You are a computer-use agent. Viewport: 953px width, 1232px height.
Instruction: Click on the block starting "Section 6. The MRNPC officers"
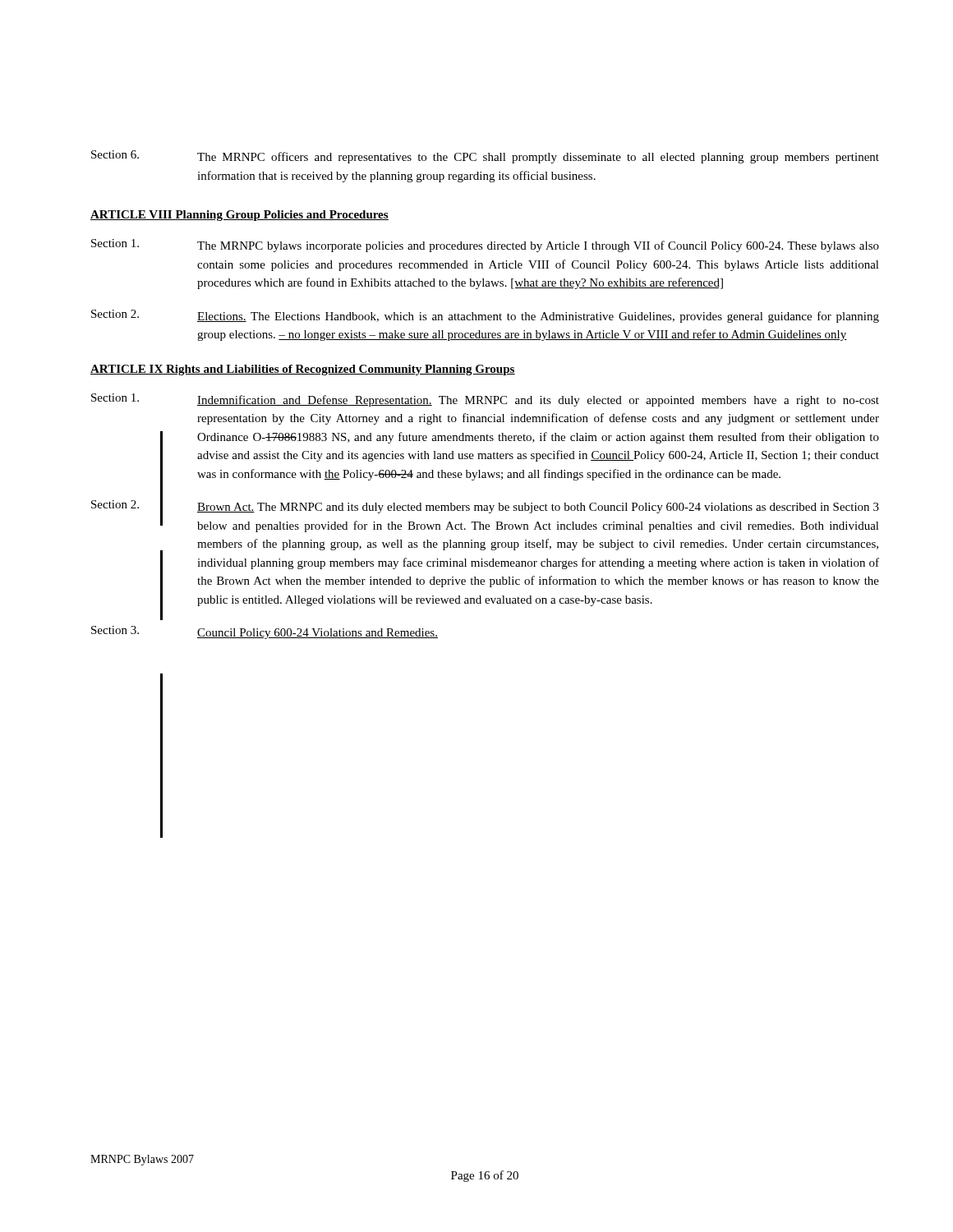click(x=485, y=166)
